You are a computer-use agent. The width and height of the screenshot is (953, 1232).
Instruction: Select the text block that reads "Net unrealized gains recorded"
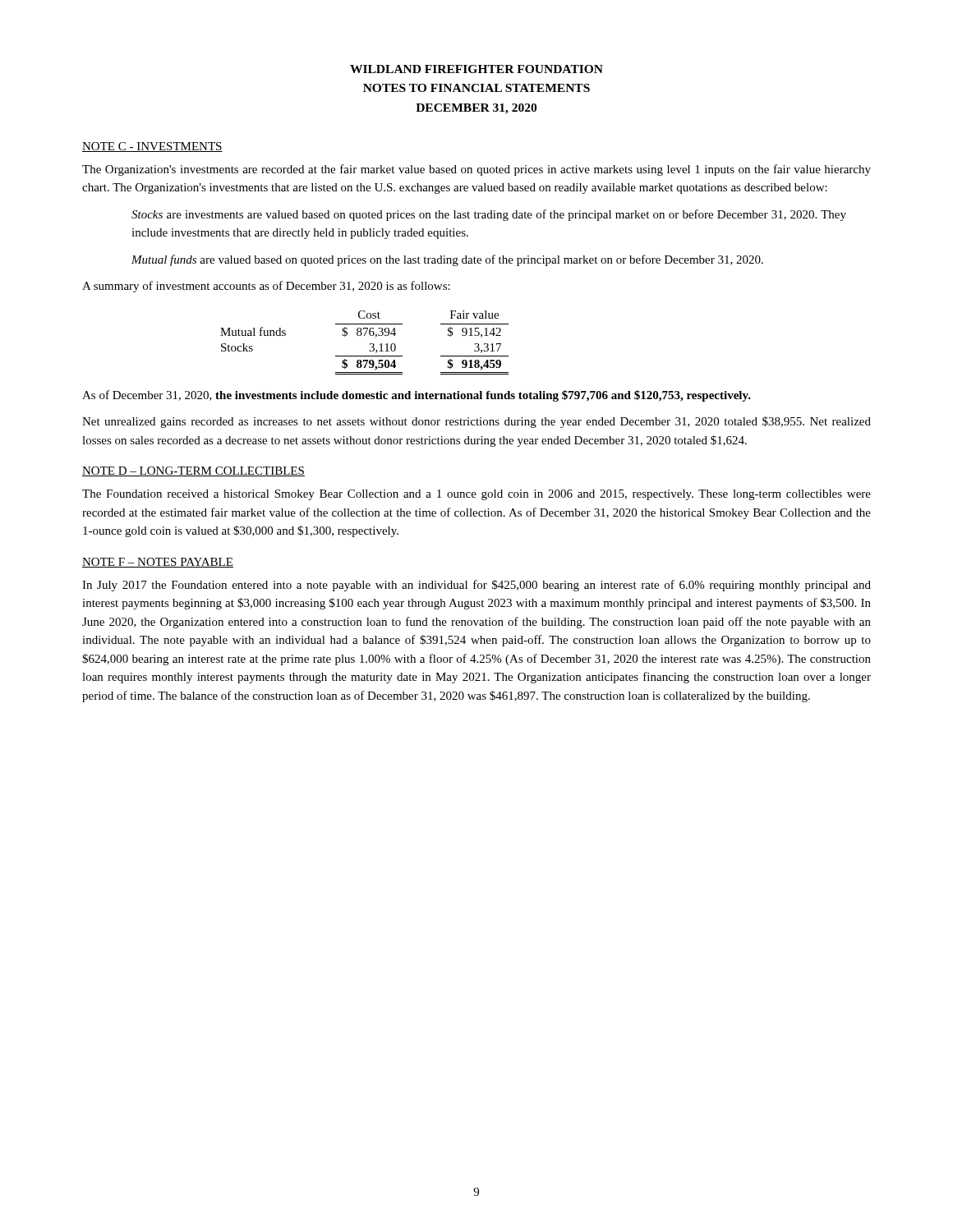(x=476, y=431)
